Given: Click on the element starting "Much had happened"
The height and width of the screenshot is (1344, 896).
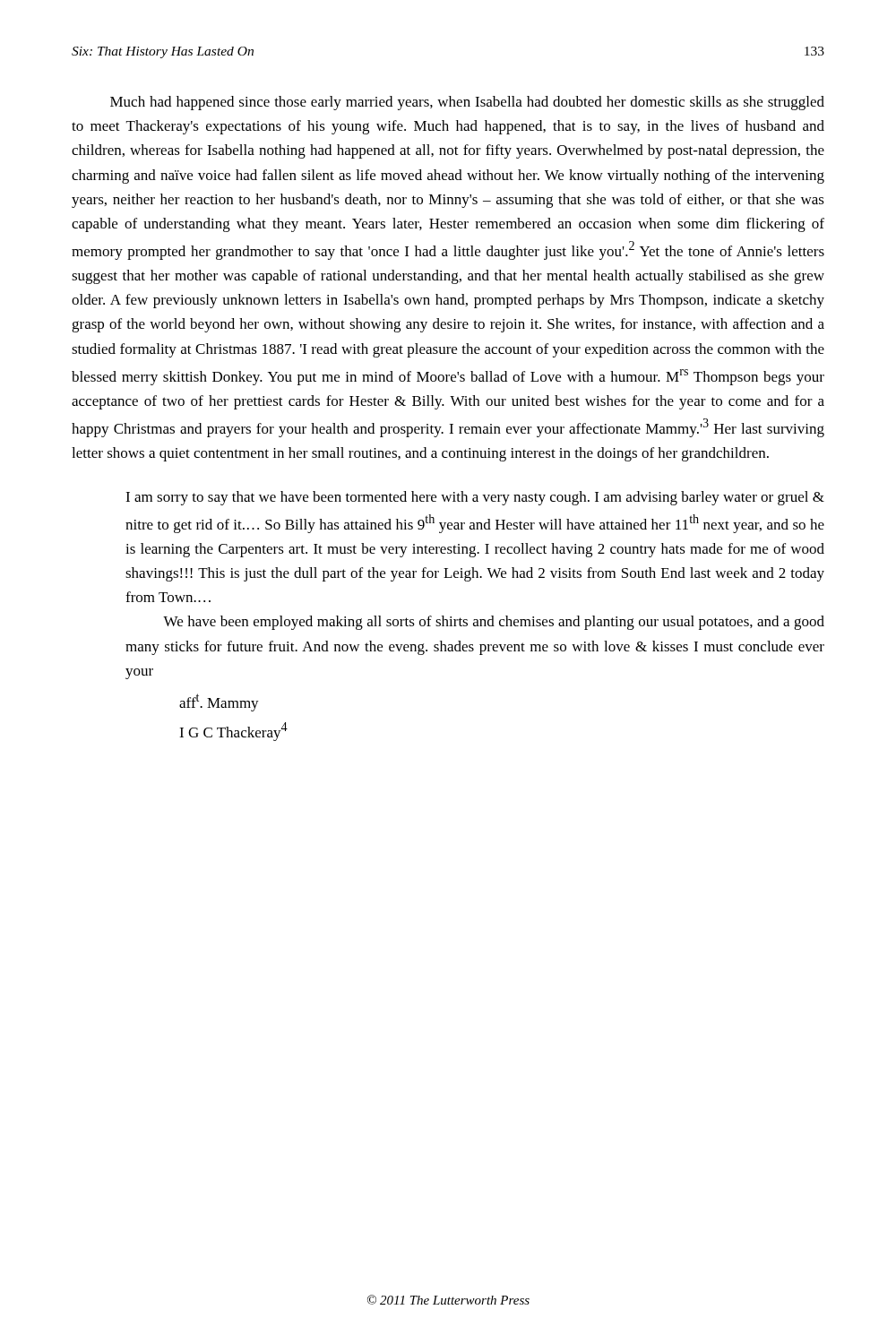Looking at the screenshot, I should 448,277.
